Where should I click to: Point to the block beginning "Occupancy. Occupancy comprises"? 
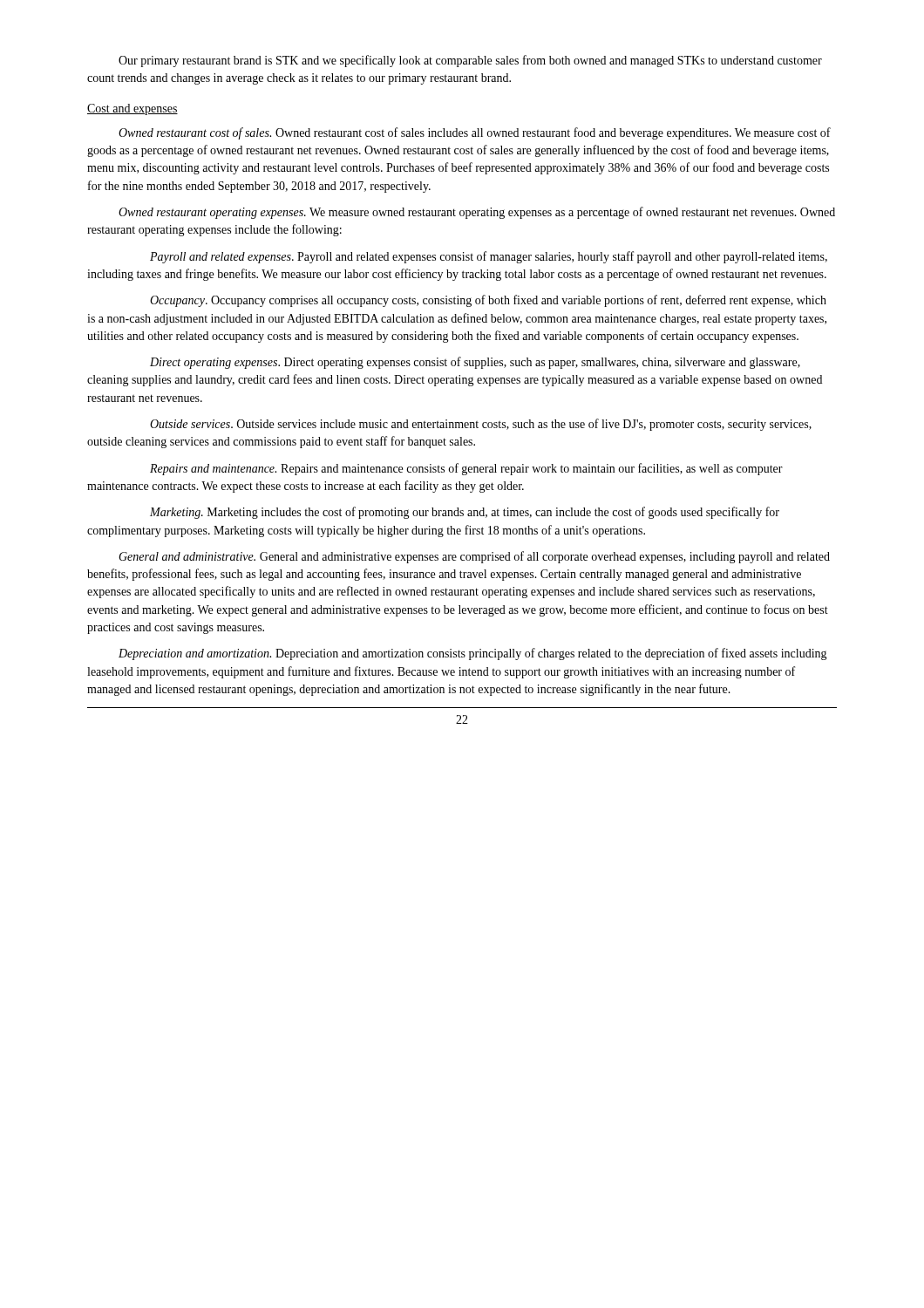[457, 318]
